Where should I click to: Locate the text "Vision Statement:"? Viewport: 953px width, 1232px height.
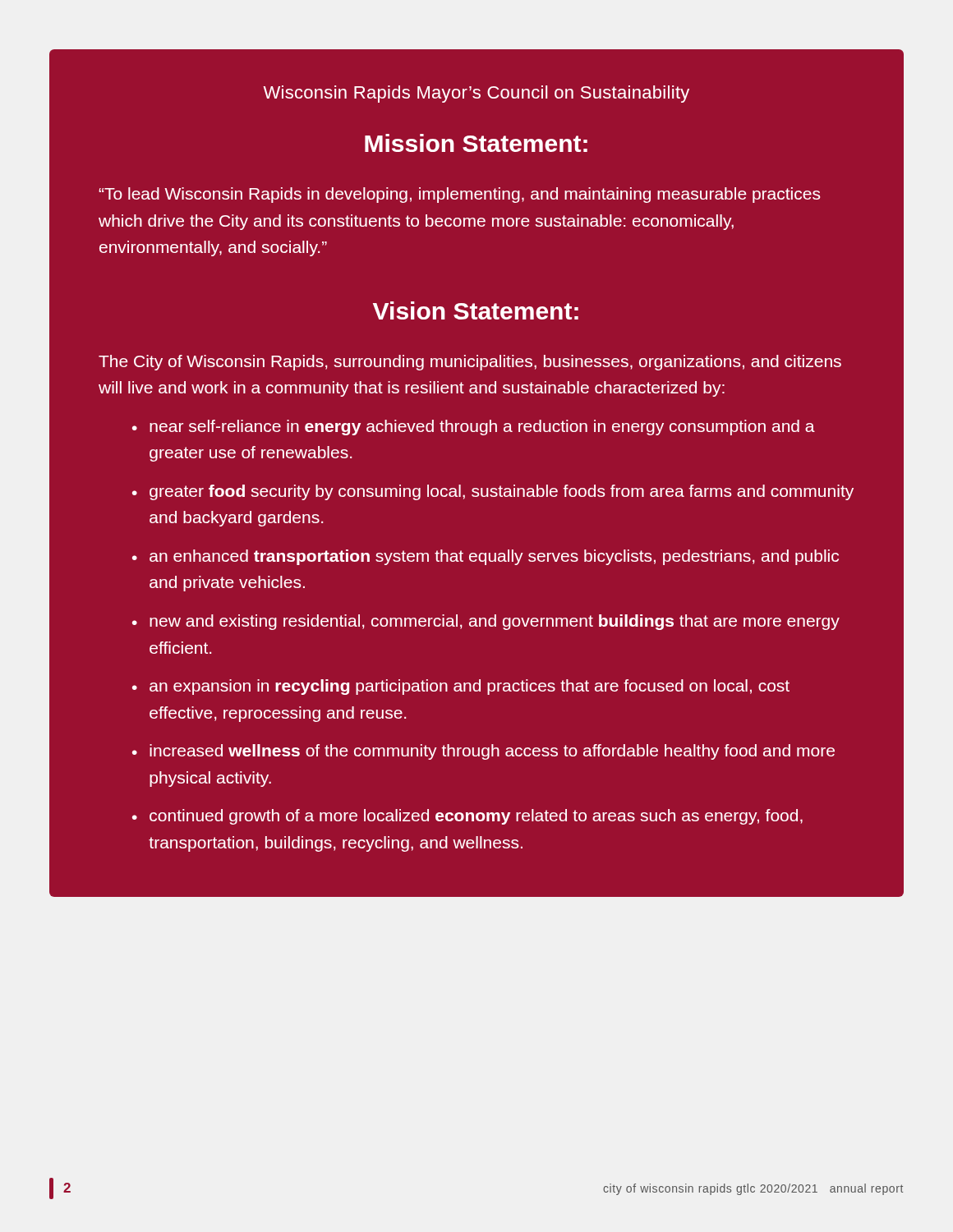click(x=476, y=311)
